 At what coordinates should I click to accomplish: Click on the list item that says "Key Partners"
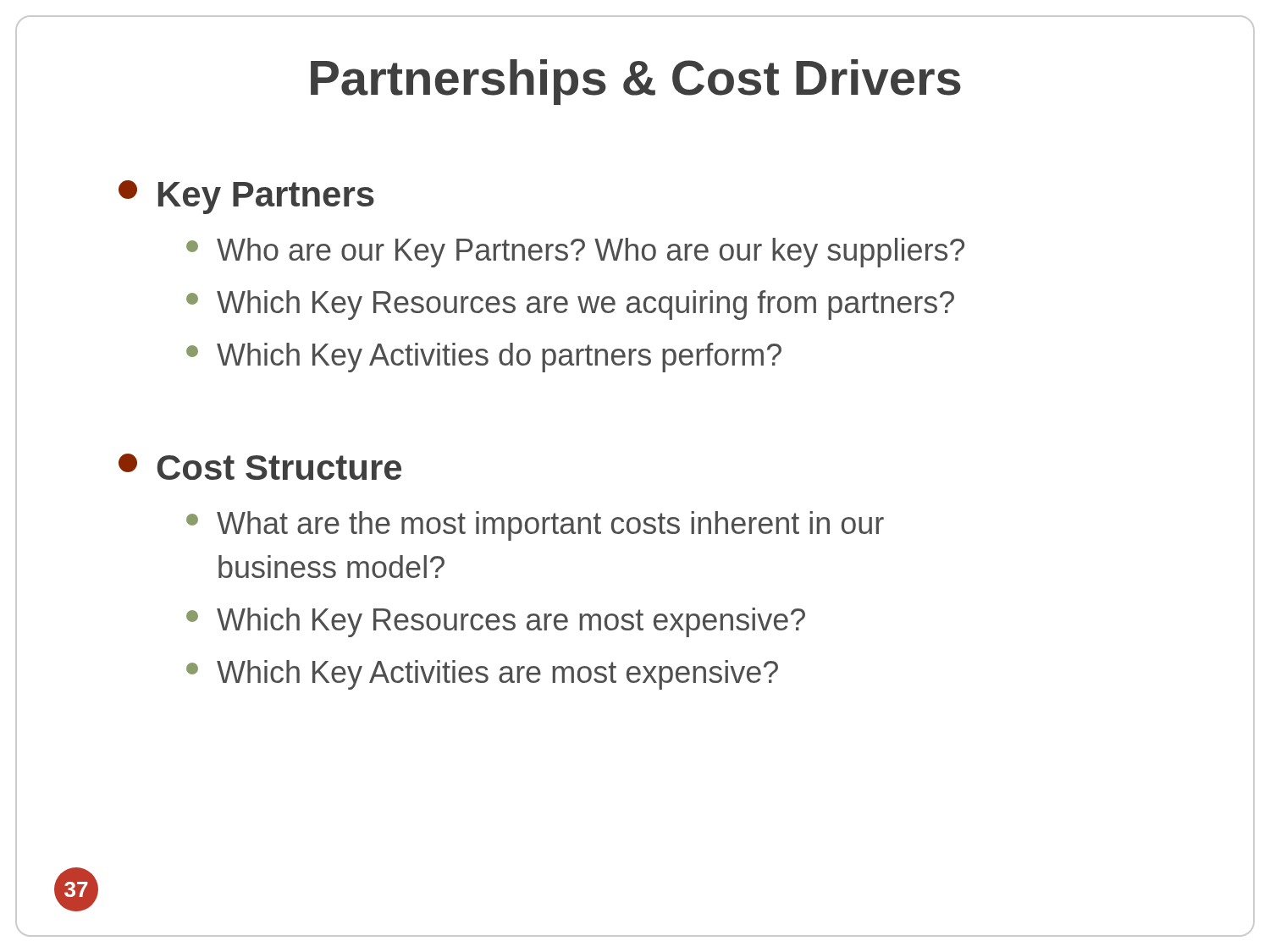pos(247,195)
